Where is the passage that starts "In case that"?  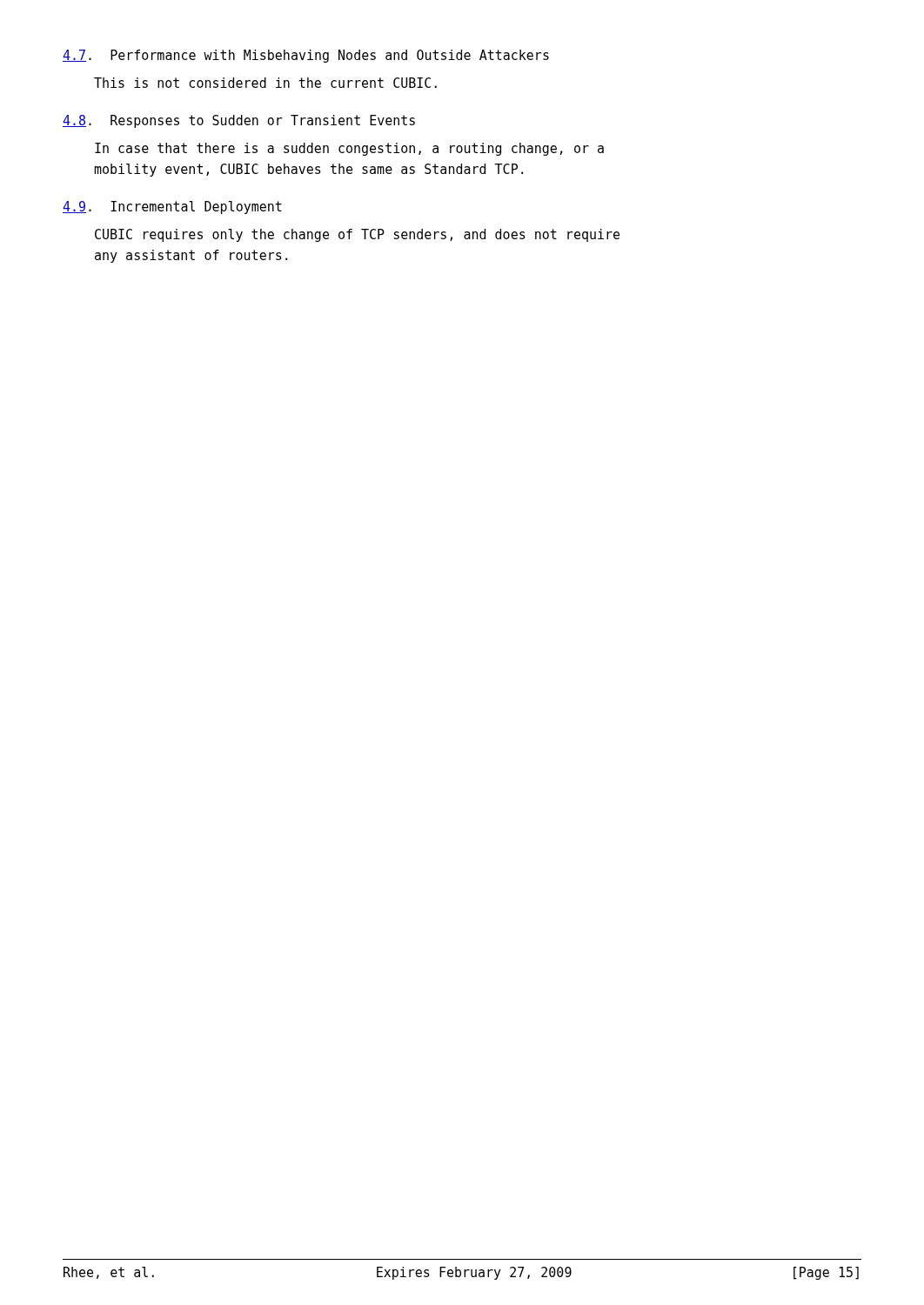point(349,159)
